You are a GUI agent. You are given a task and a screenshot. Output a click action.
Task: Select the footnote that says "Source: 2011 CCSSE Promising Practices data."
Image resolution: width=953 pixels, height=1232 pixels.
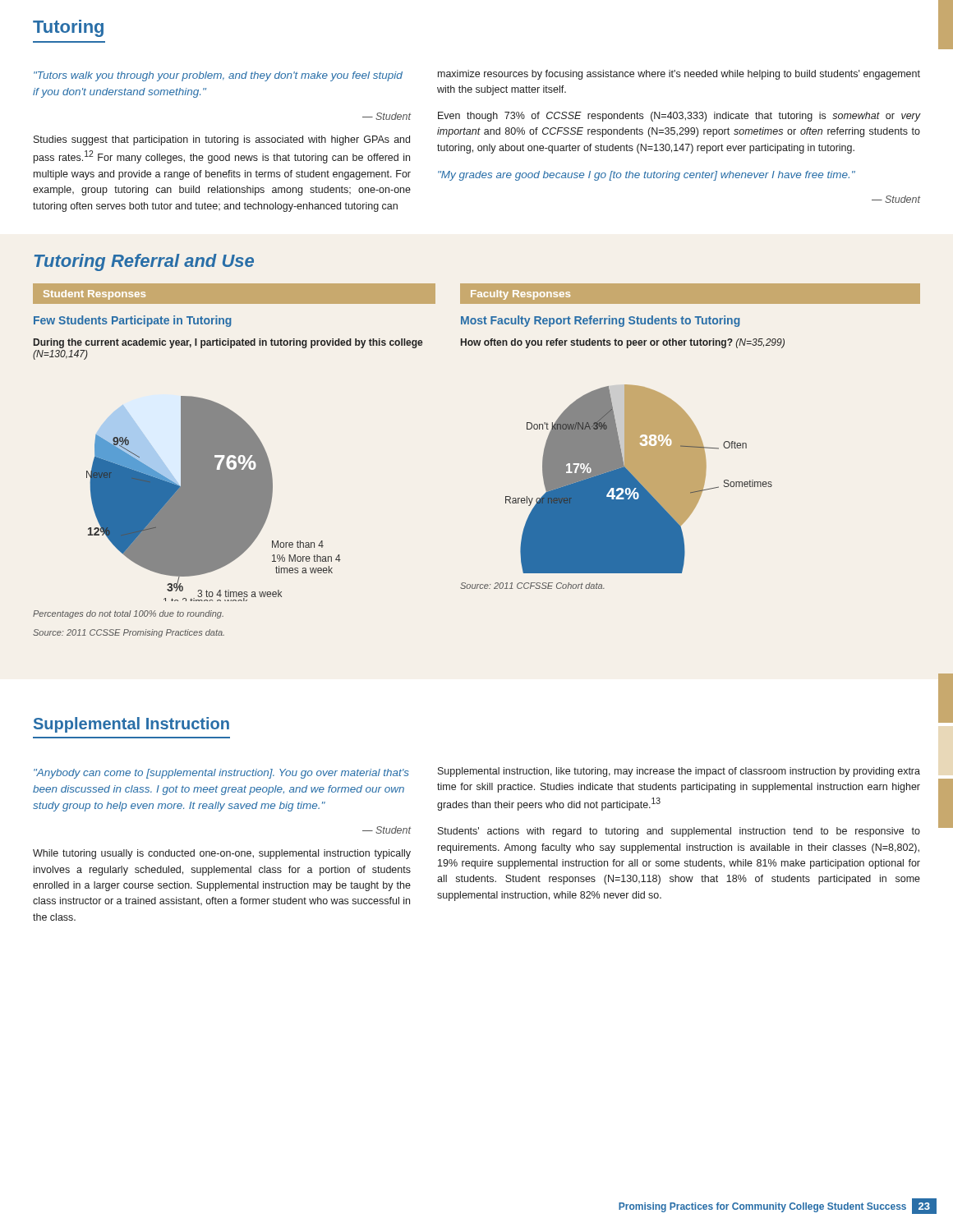coord(234,632)
